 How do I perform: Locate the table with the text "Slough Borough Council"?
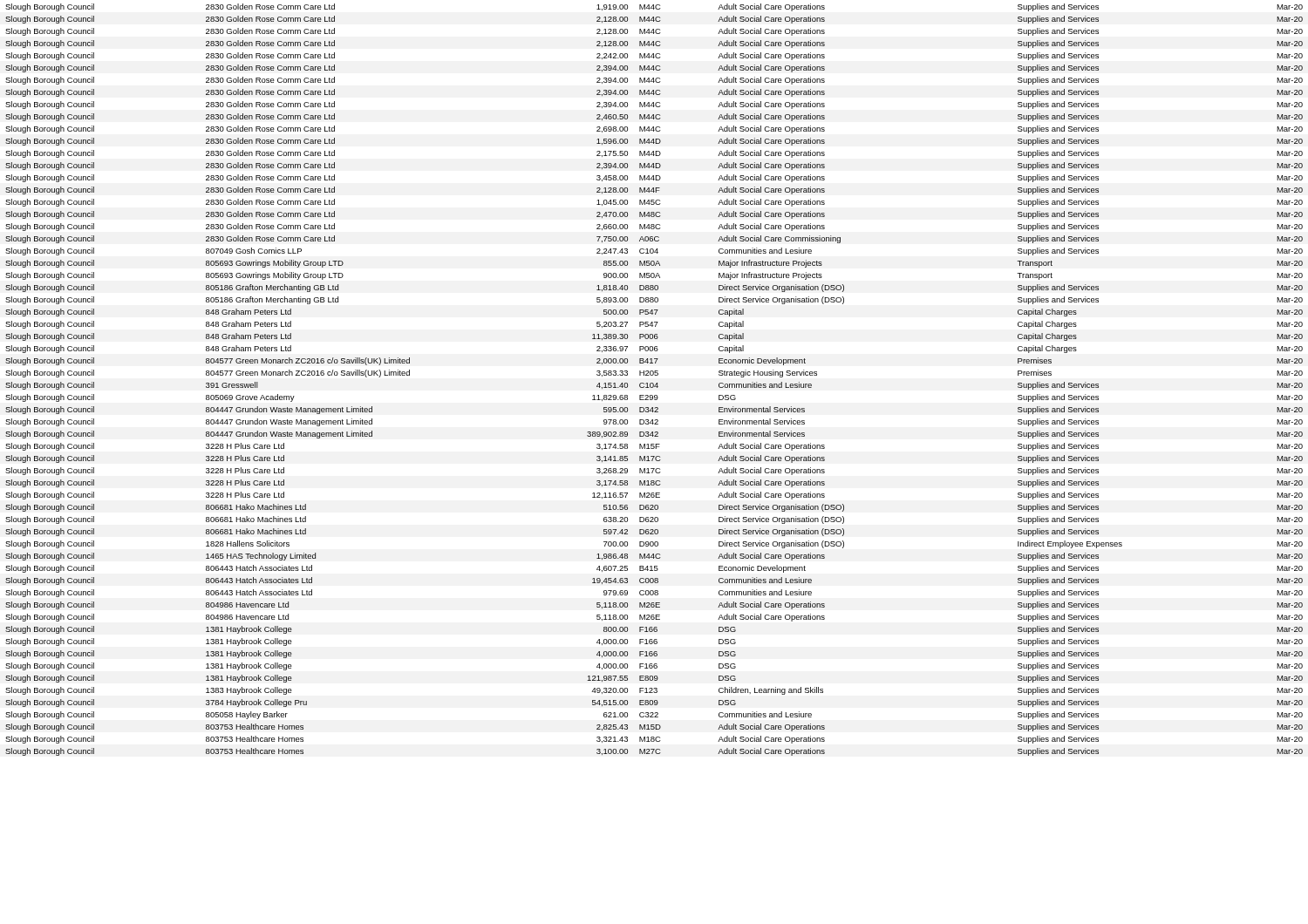[x=654, y=378]
